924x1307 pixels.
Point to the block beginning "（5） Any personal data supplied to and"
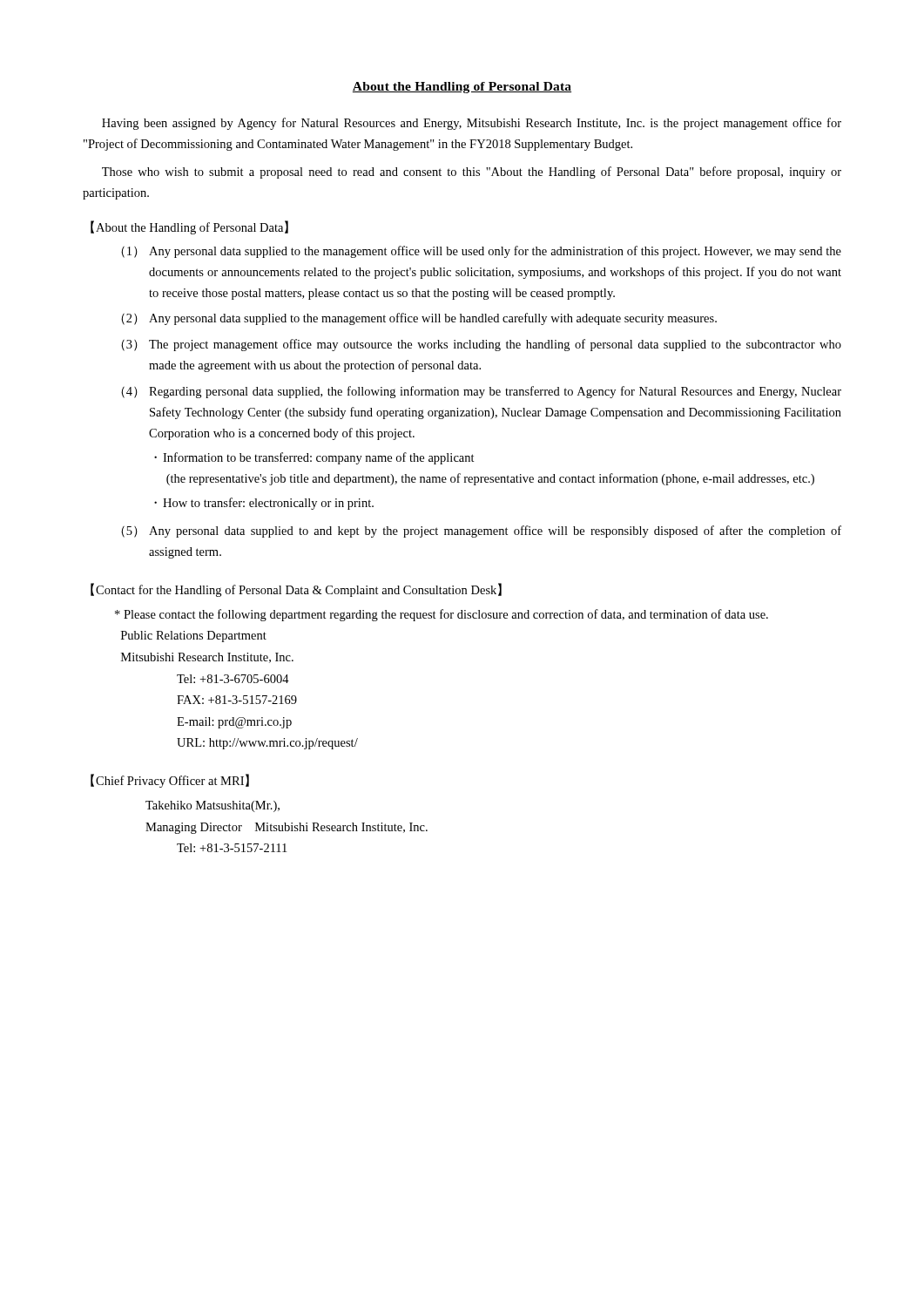471,542
